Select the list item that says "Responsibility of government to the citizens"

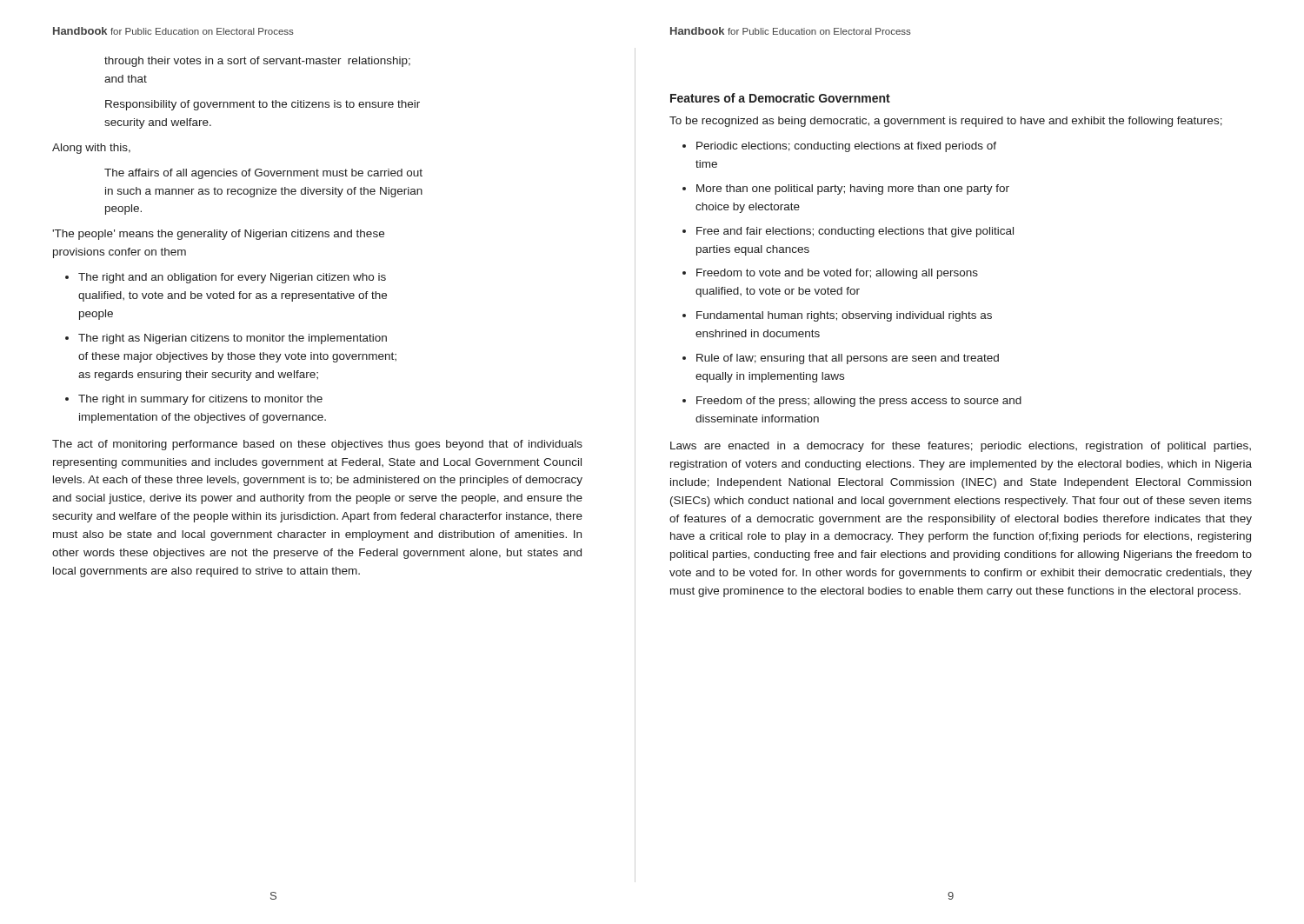click(x=262, y=113)
